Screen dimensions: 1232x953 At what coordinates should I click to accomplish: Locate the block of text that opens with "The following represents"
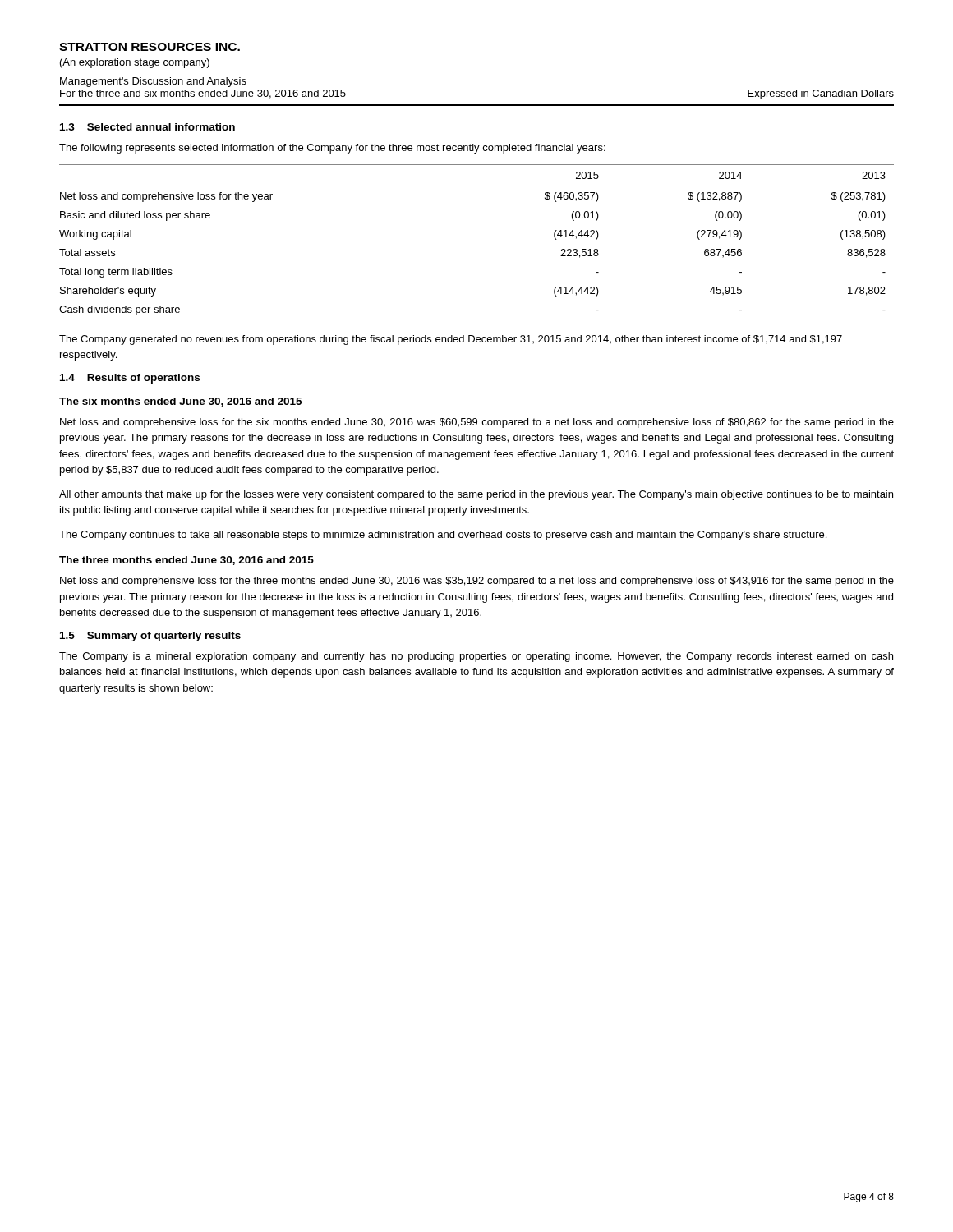[x=333, y=147]
